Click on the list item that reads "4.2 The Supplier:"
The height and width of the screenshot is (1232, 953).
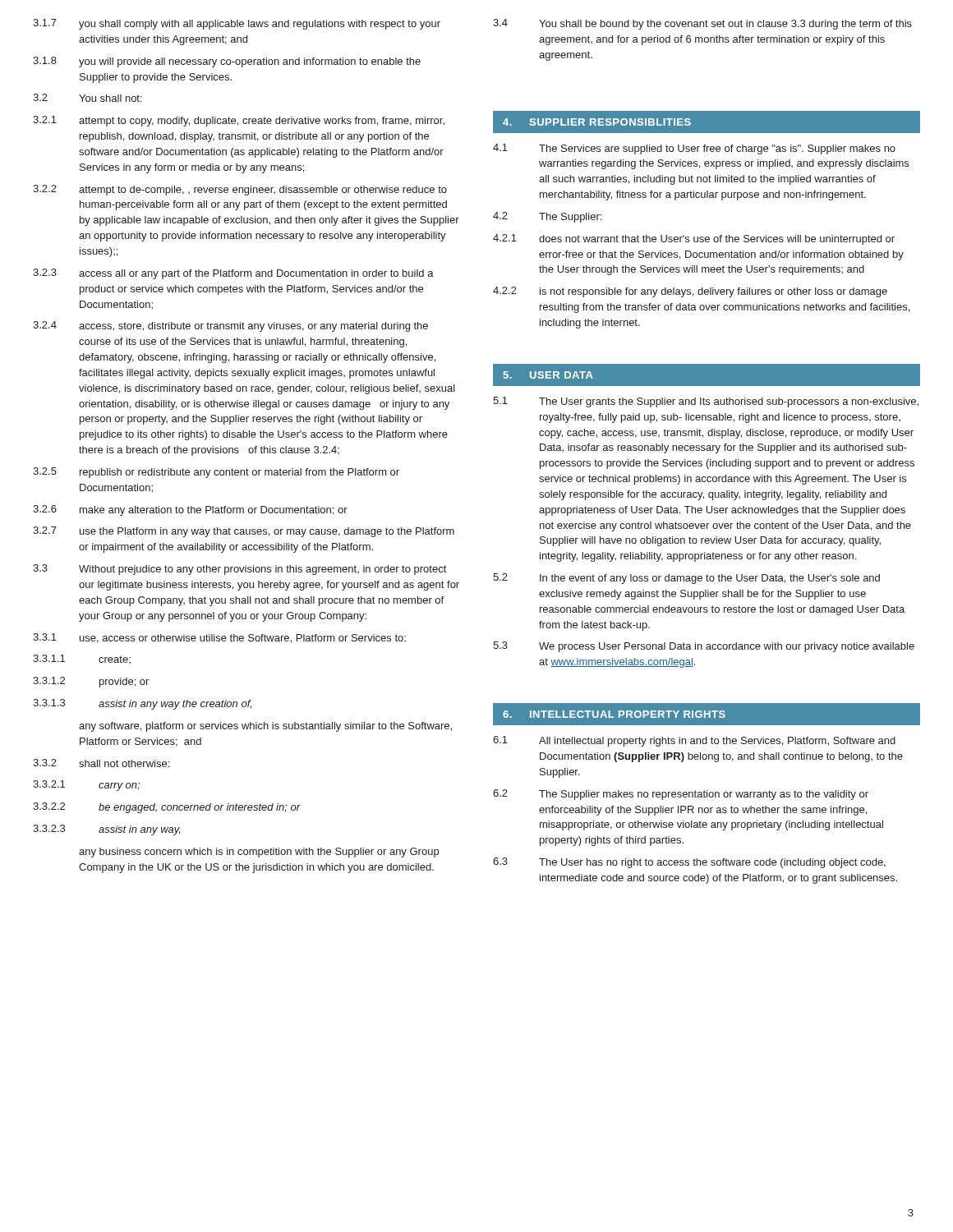(547, 217)
